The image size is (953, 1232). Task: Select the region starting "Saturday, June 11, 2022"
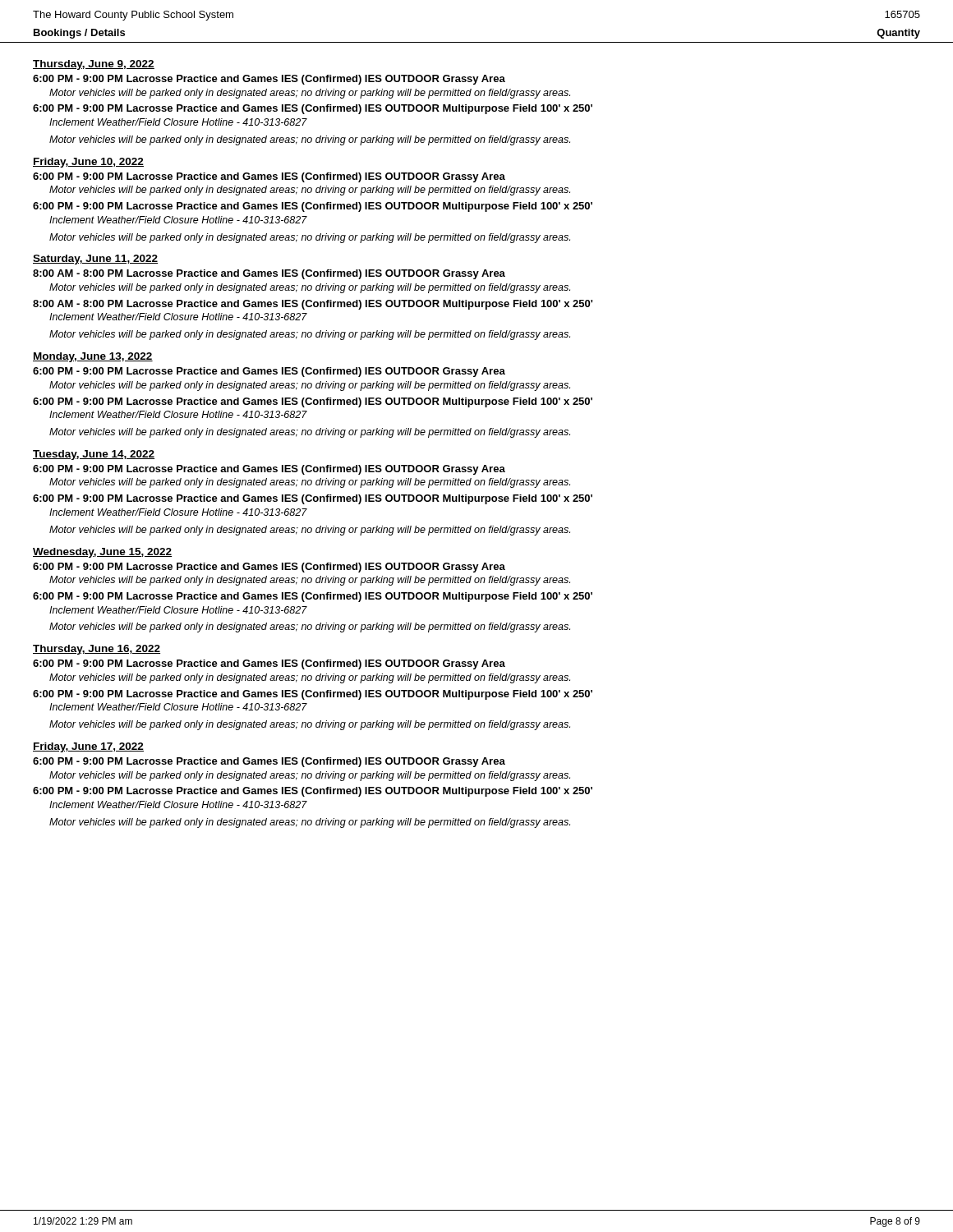95,259
